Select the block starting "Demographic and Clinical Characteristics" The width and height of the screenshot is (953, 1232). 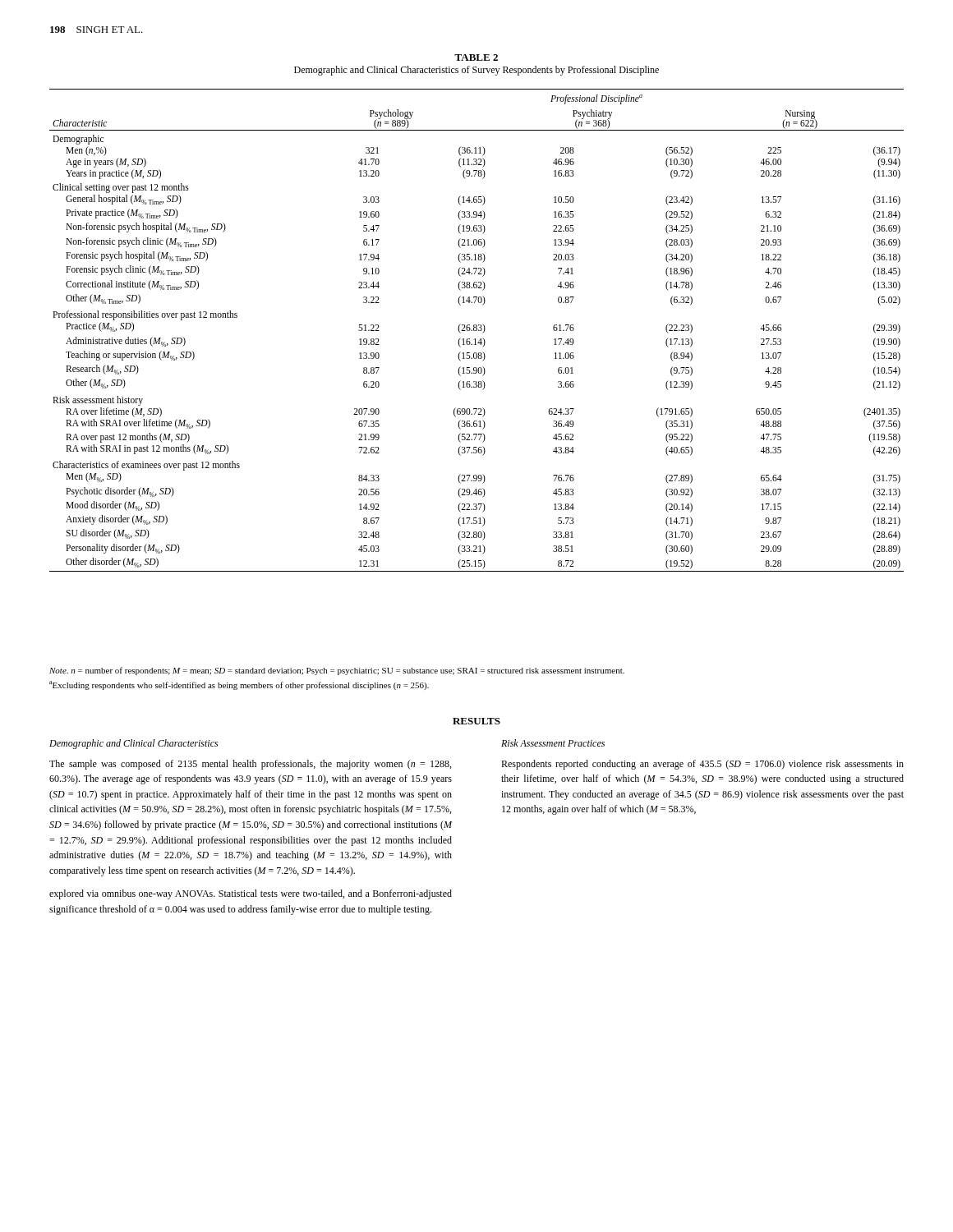pos(134,743)
